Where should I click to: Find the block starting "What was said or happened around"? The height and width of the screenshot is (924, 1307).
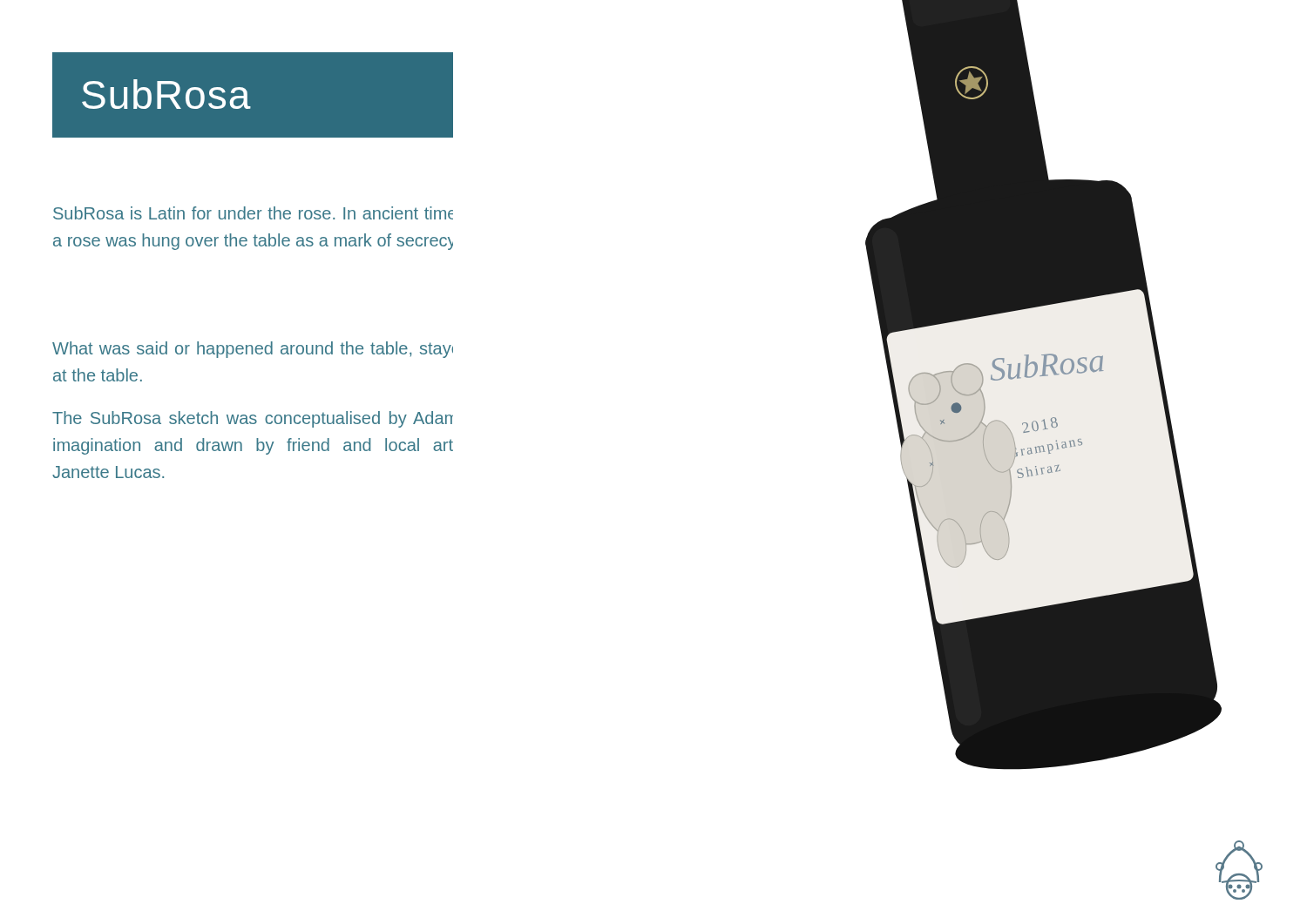click(261, 362)
